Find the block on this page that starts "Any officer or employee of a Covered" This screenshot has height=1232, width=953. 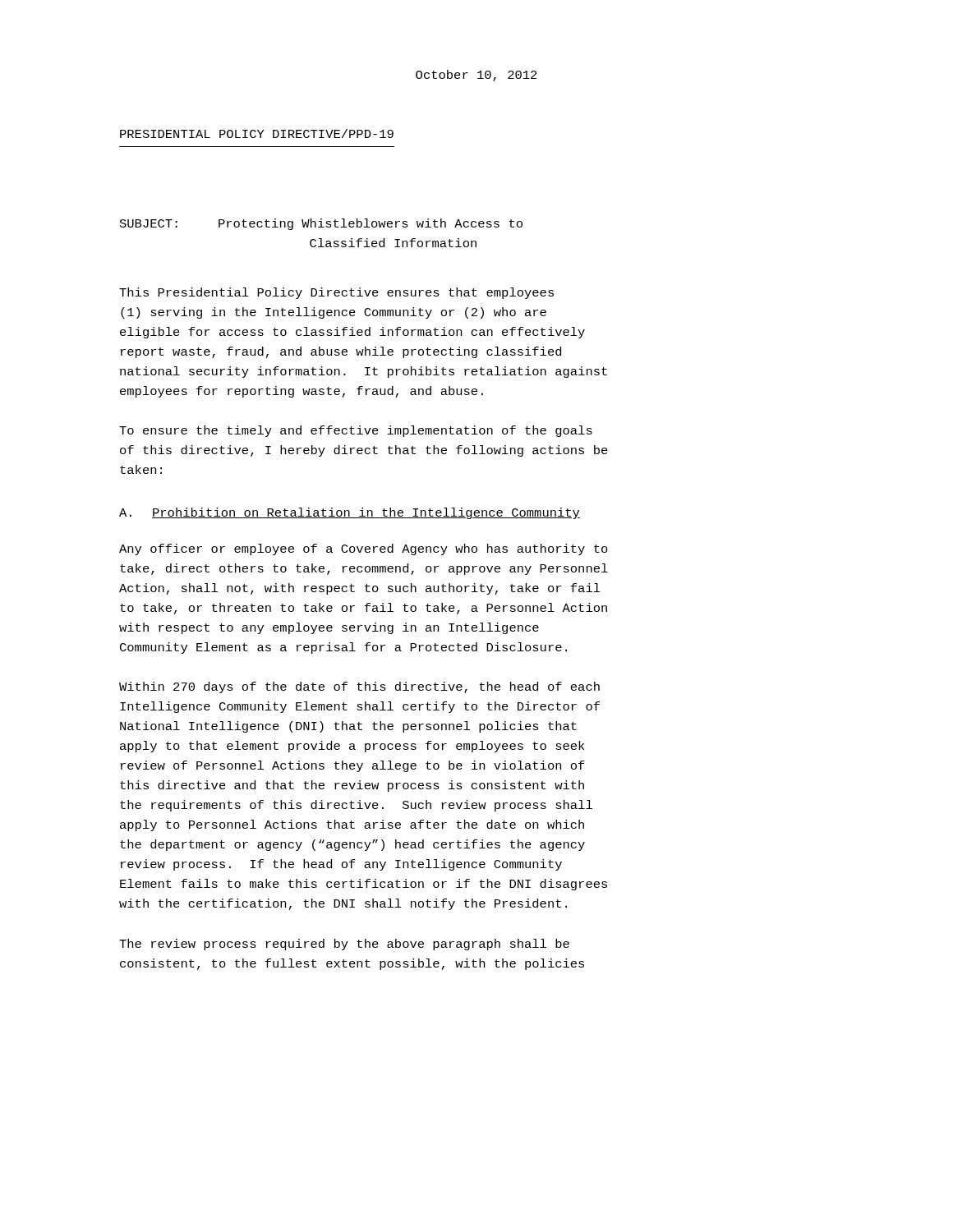[364, 599]
